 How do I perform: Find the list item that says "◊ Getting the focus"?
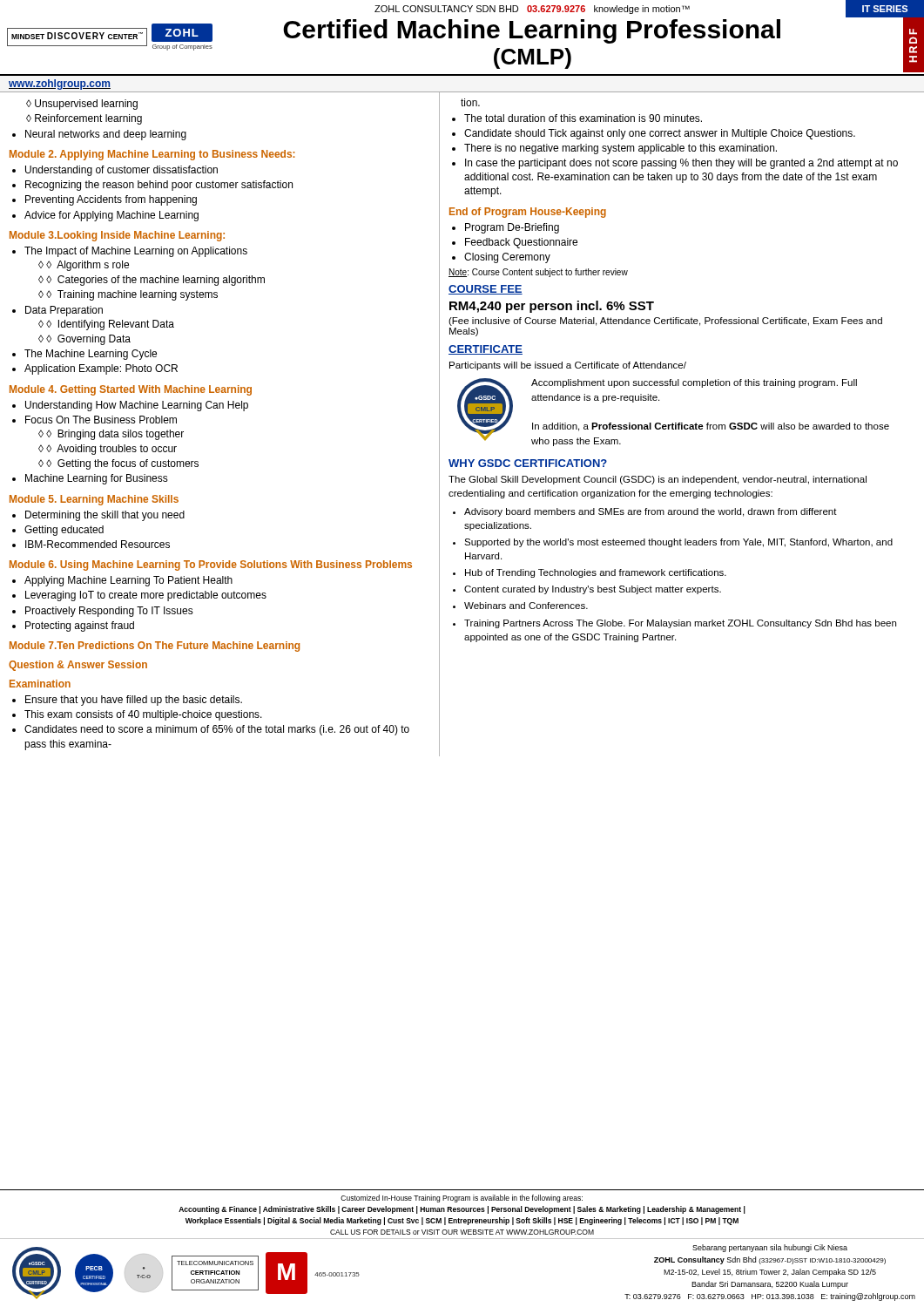(x=123, y=464)
